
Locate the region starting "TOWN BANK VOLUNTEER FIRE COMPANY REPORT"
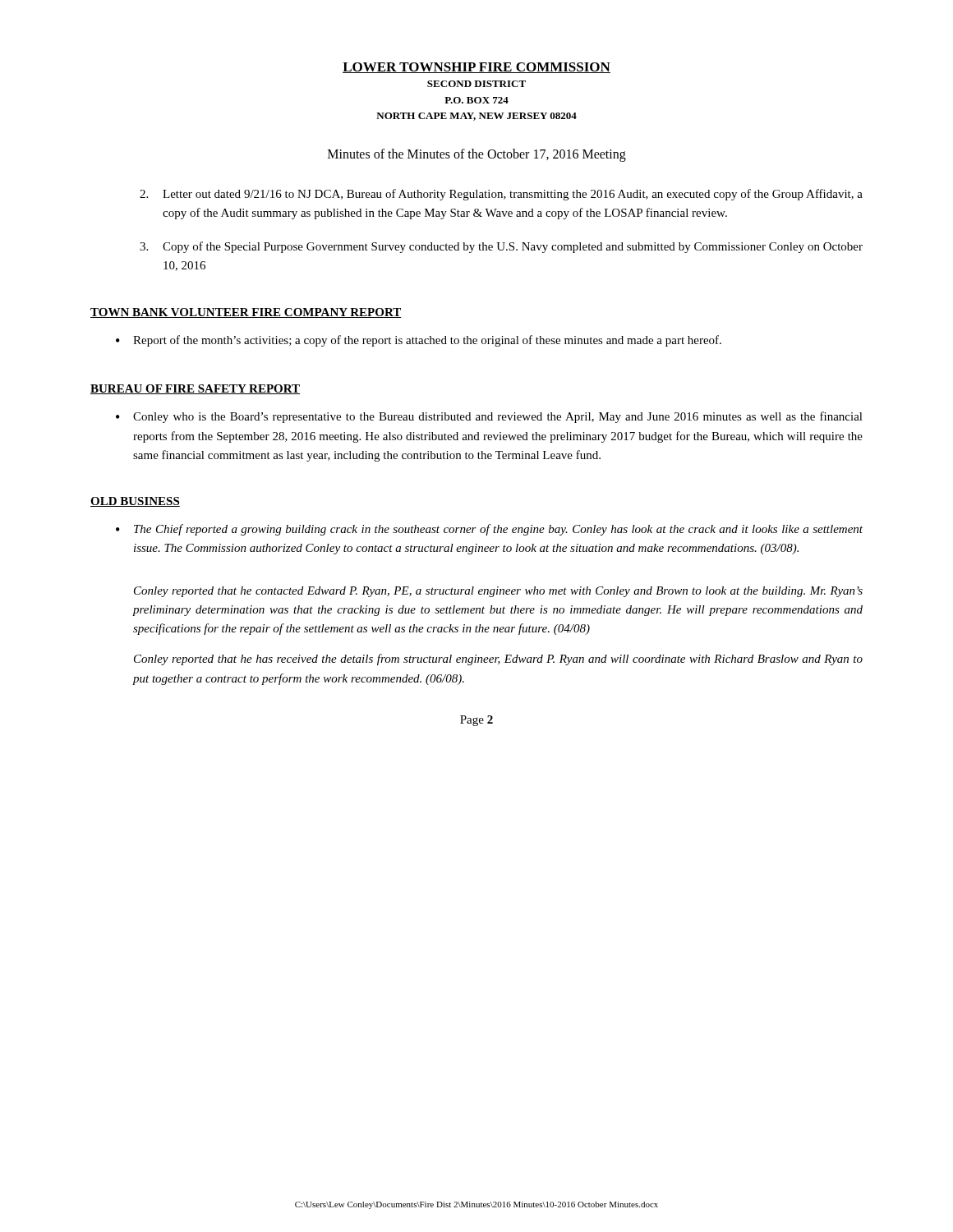point(246,312)
